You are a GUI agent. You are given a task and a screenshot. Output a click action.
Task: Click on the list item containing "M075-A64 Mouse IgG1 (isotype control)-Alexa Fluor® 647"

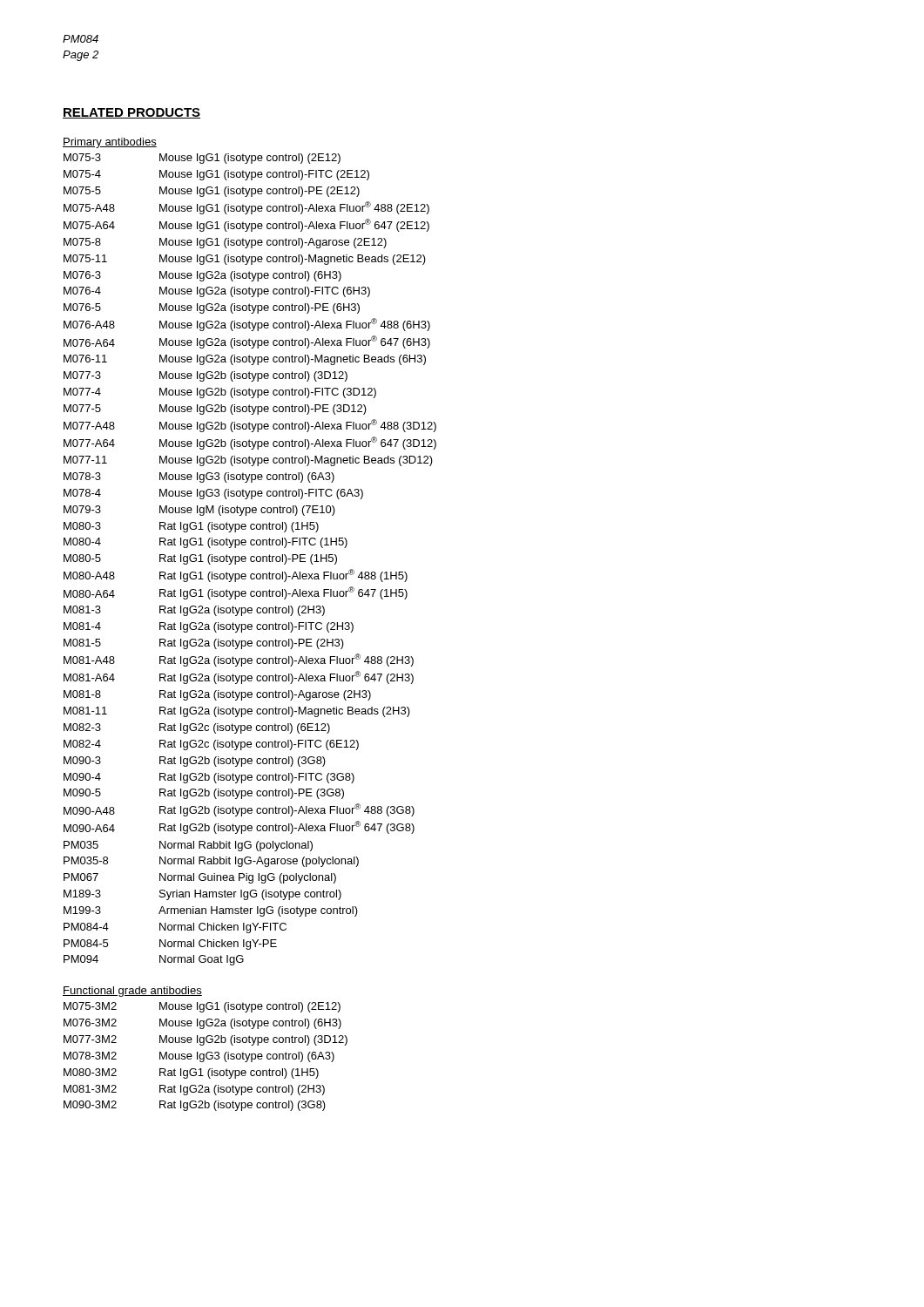246,225
